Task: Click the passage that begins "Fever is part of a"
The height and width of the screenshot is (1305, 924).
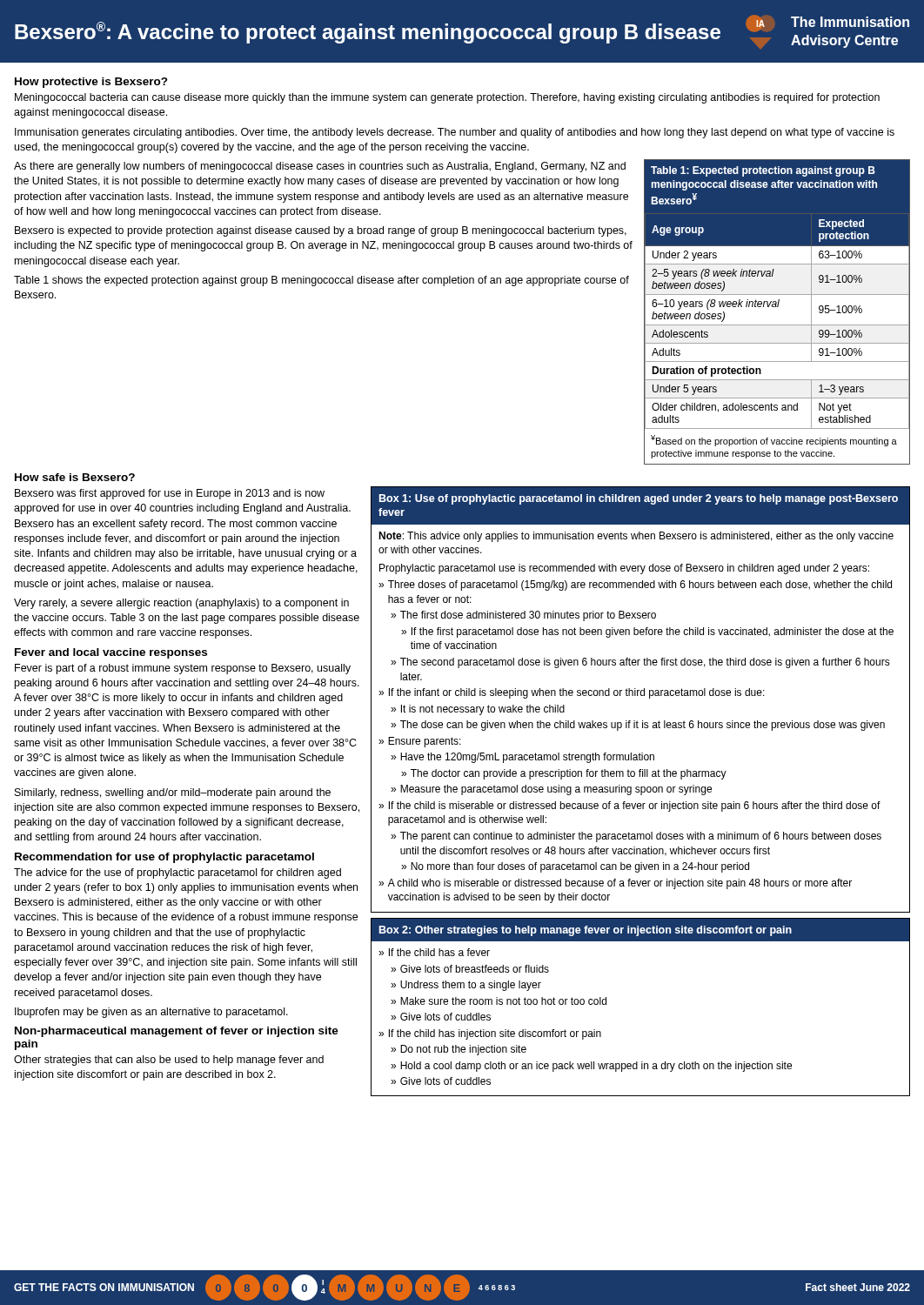Action: coord(187,720)
